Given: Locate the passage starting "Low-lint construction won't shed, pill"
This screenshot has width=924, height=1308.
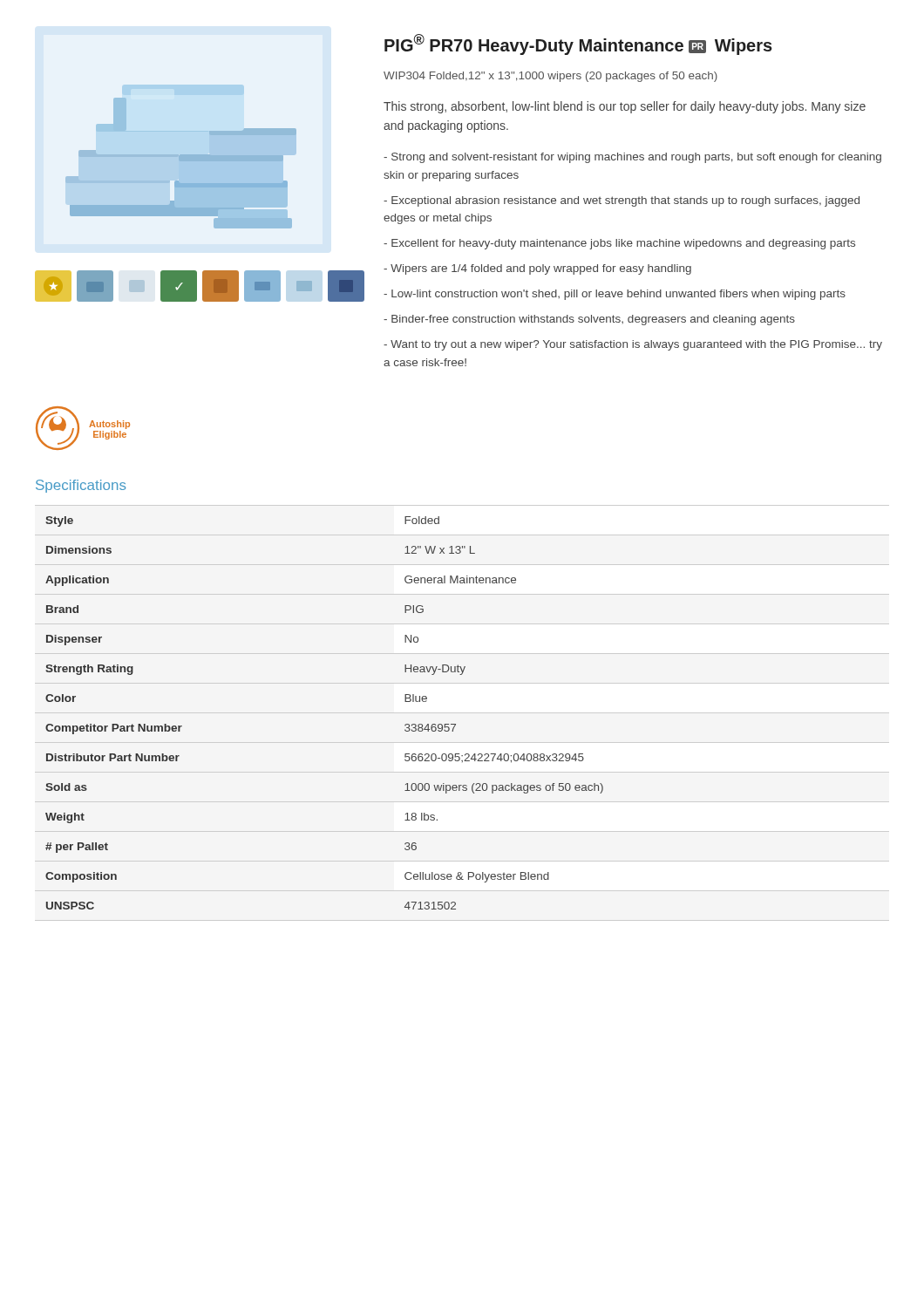Looking at the screenshot, I should tap(615, 294).
